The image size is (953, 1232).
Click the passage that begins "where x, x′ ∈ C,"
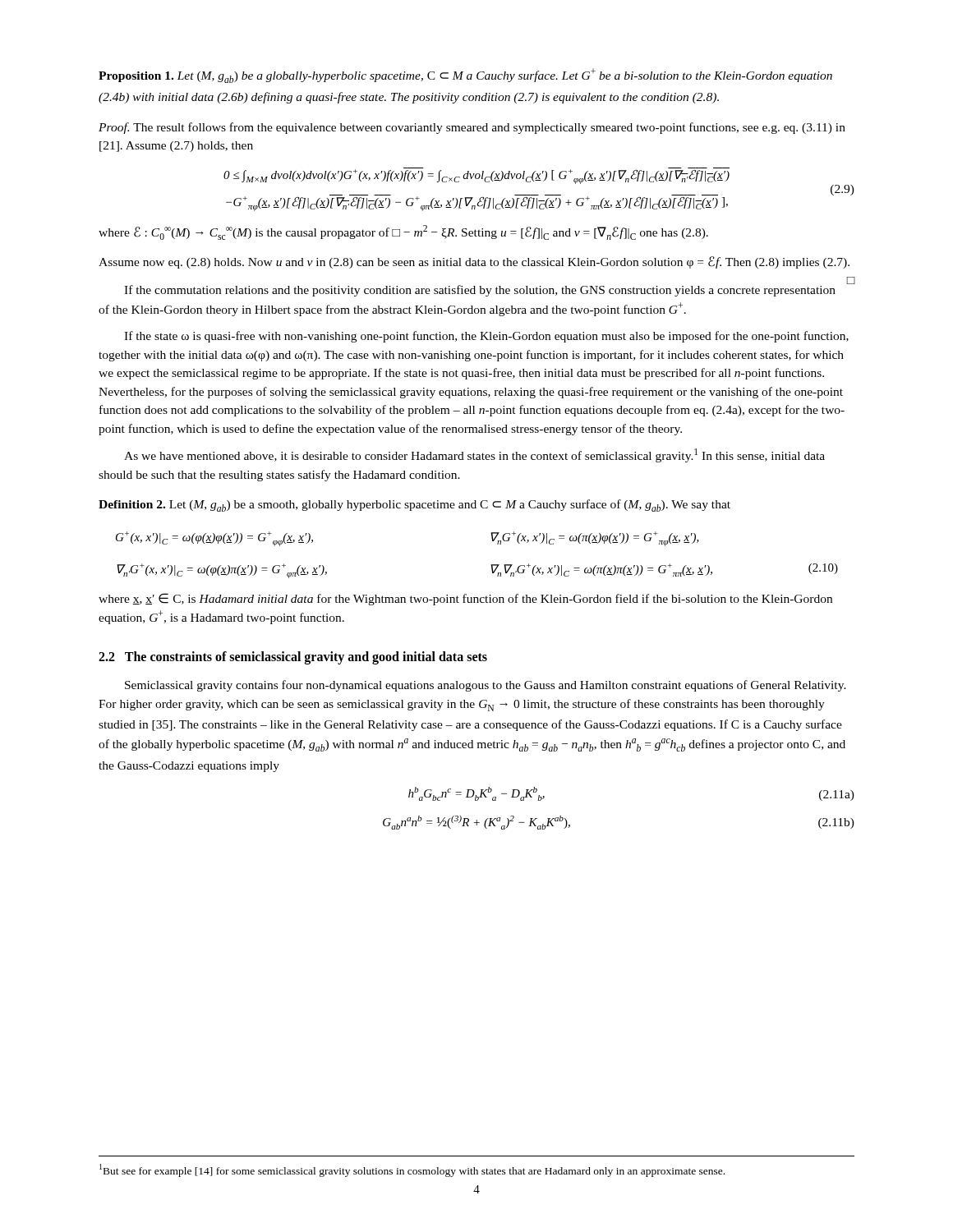click(466, 608)
